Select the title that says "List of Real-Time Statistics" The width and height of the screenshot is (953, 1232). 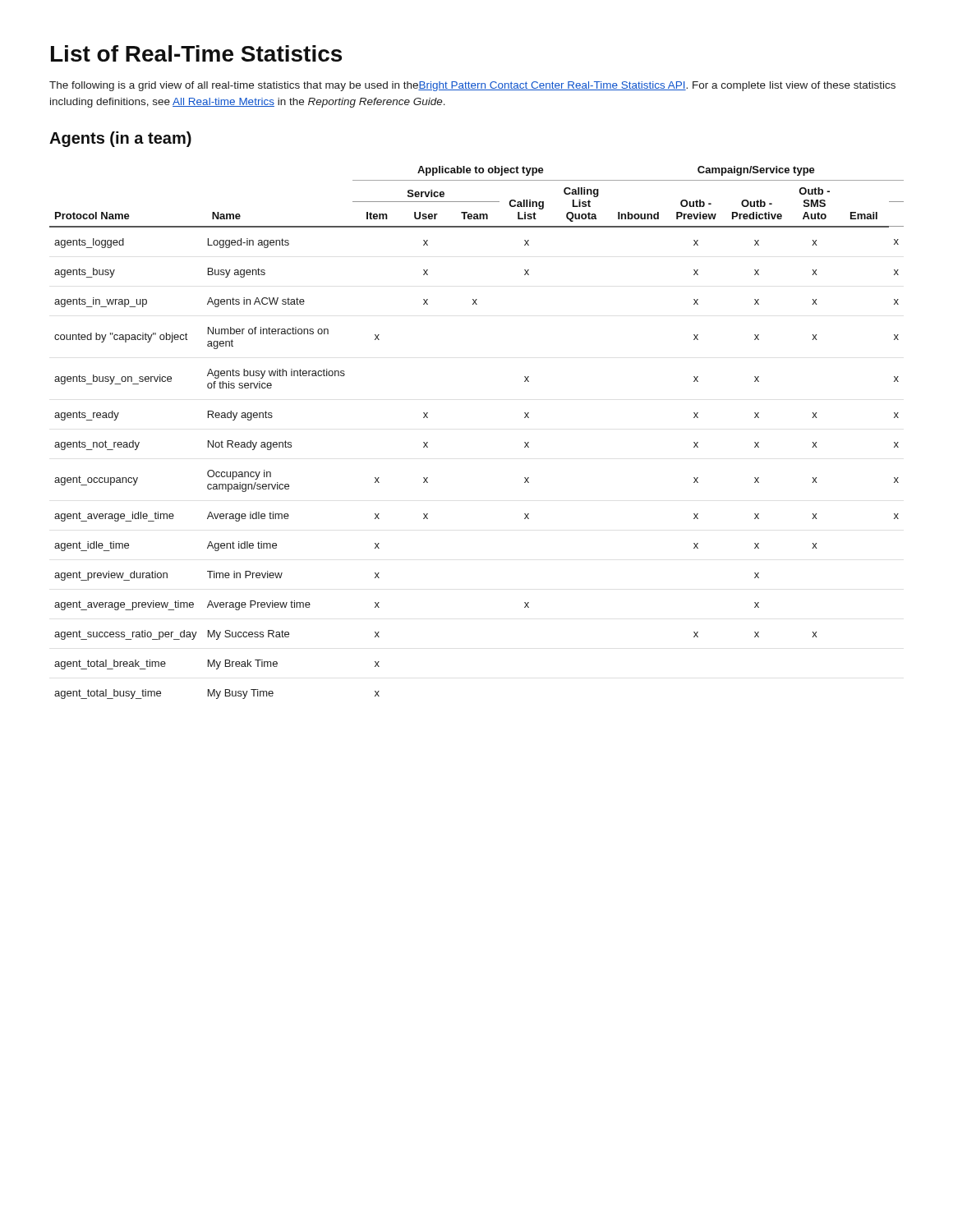pyautogui.click(x=196, y=54)
